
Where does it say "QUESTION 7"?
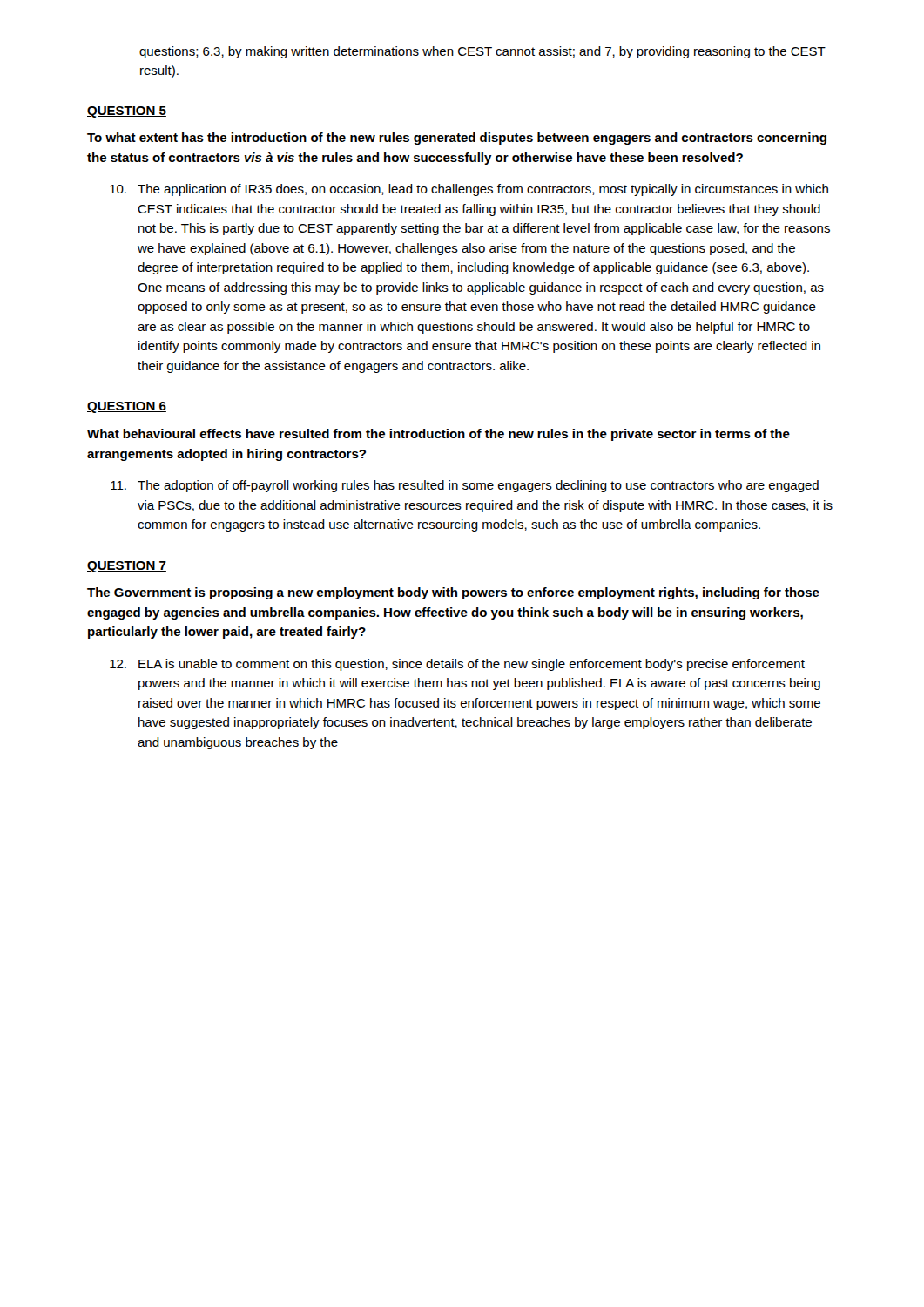tap(127, 565)
